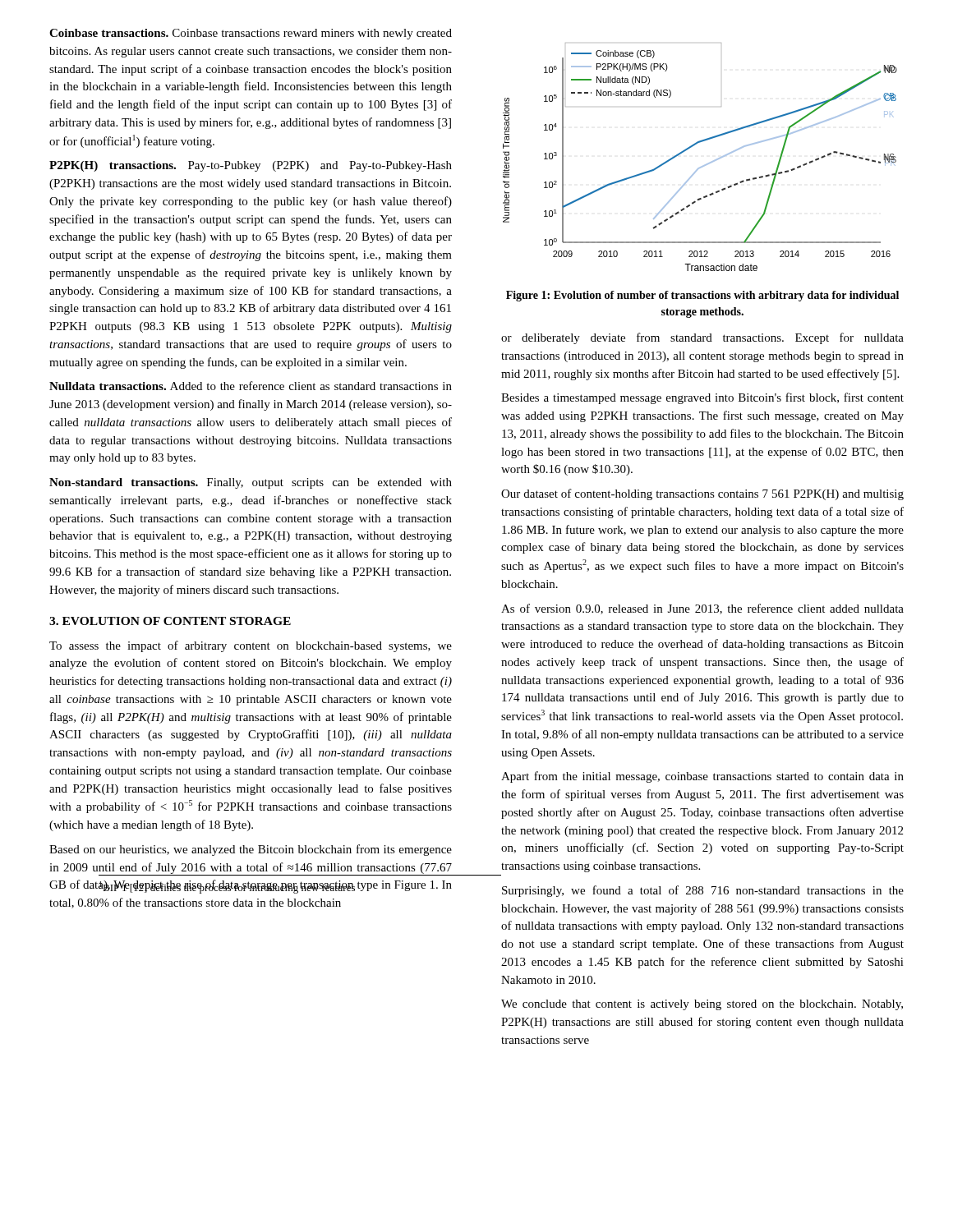
Task: Find the line chart
Action: (x=702, y=152)
